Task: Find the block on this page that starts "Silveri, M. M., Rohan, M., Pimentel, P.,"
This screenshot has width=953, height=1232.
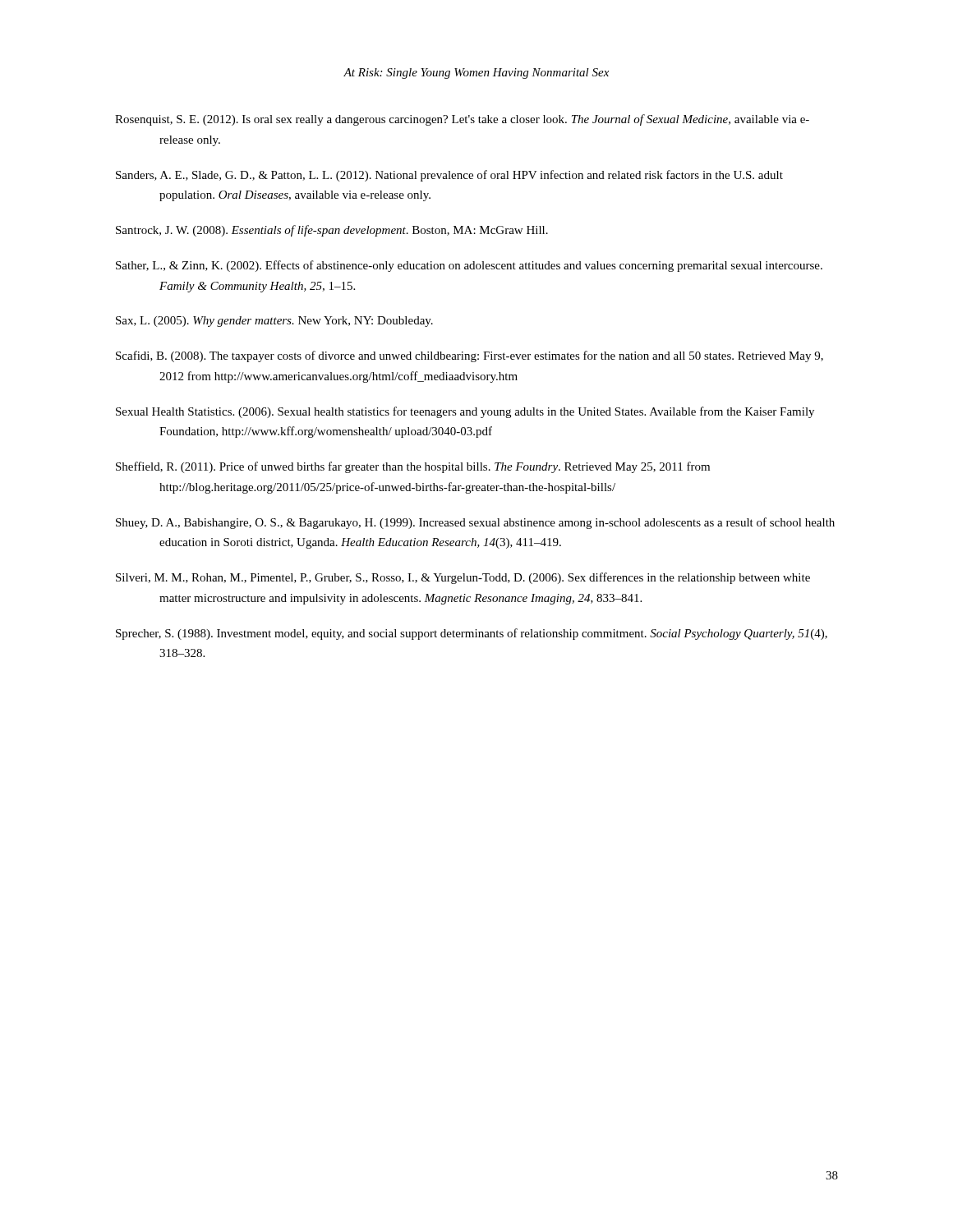Action: (x=463, y=588)
